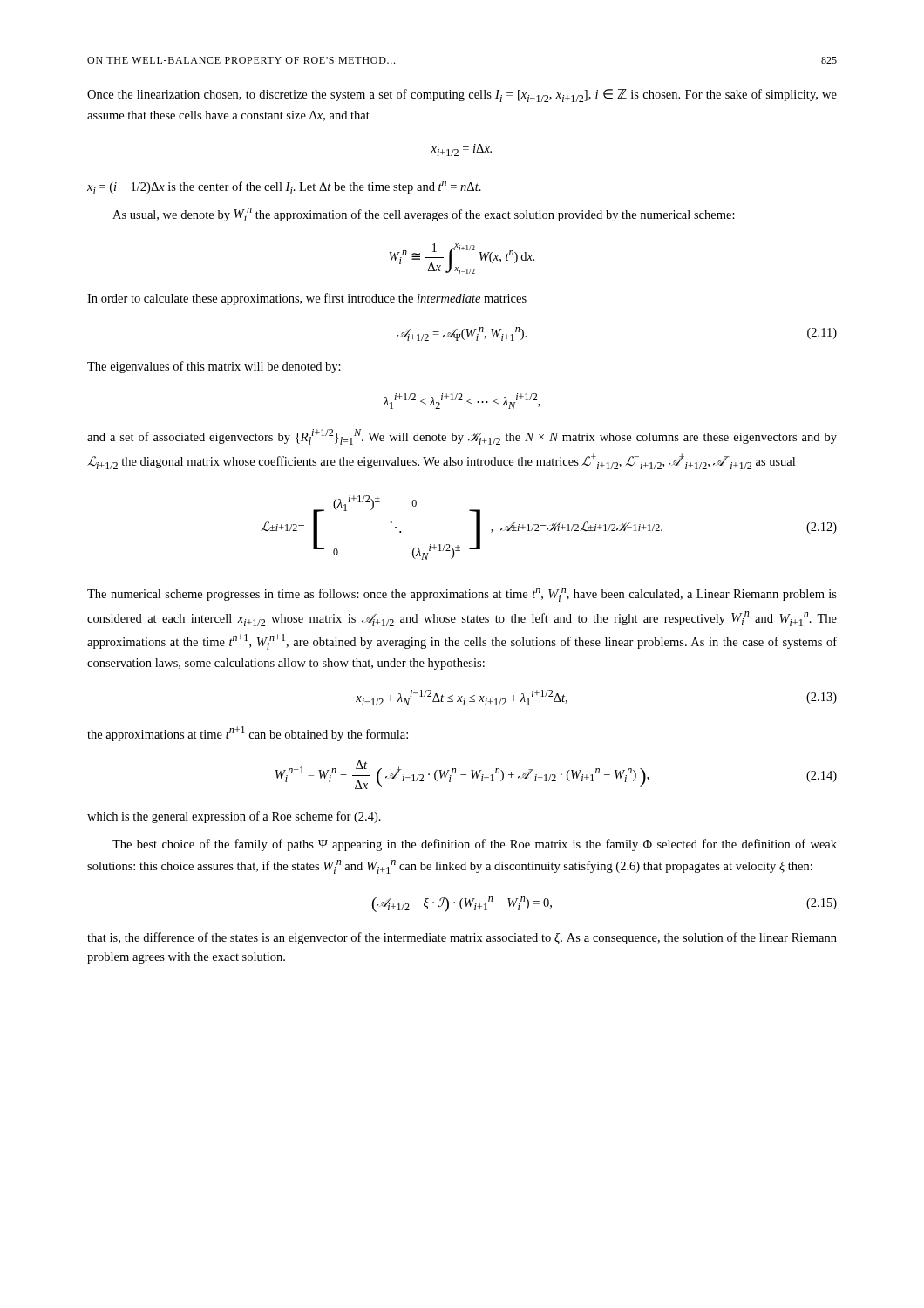Click on the block starting "Win+1 = Win"

point(556,776)
